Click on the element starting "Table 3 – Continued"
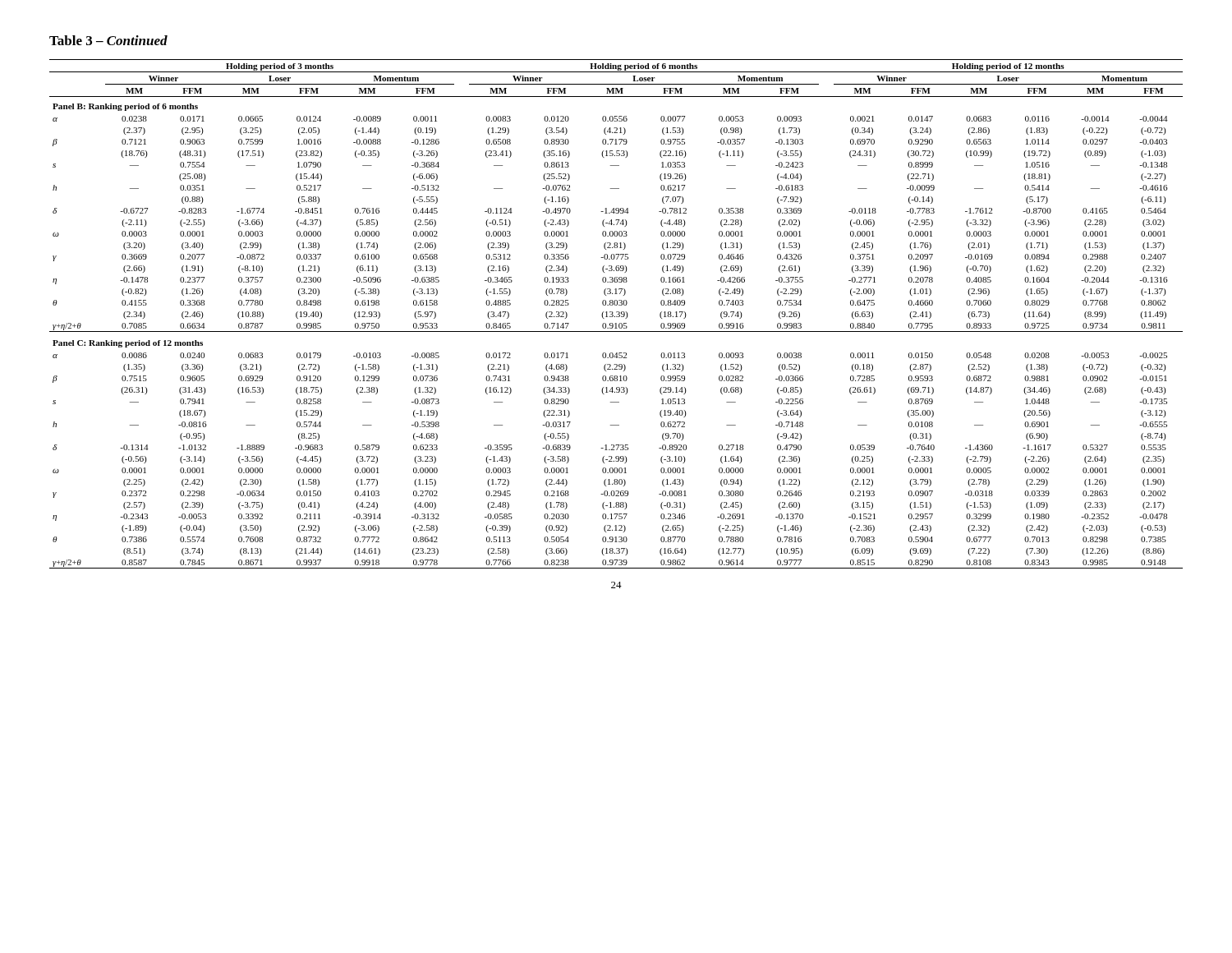Viewport: 1232px width, 953px height. [x=108, y=41]
